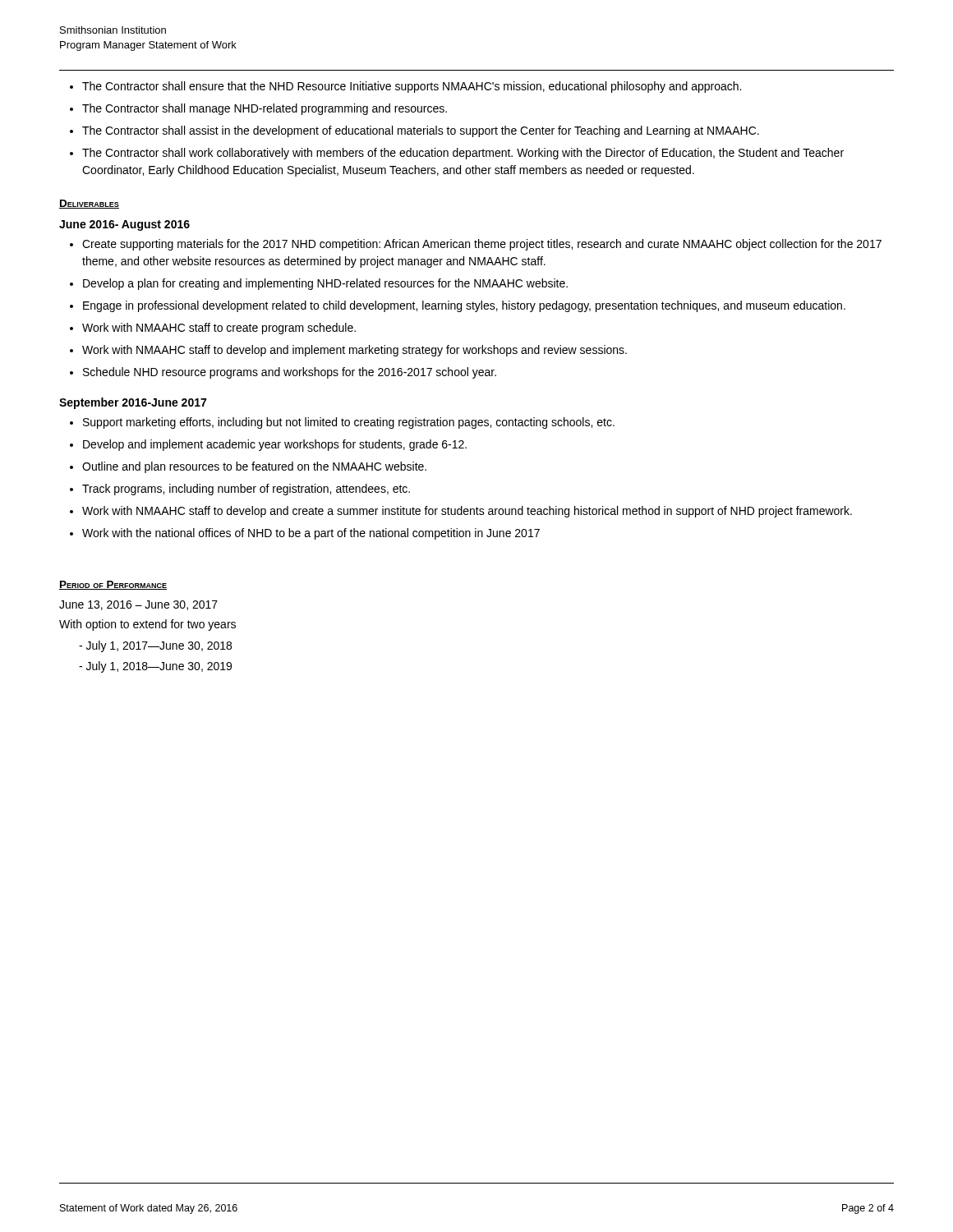953x1232 pixels.
Task: Locate the text block starting "Work with NMAAHC staff to develop and implement"
Action: click(x=355, y=350)
